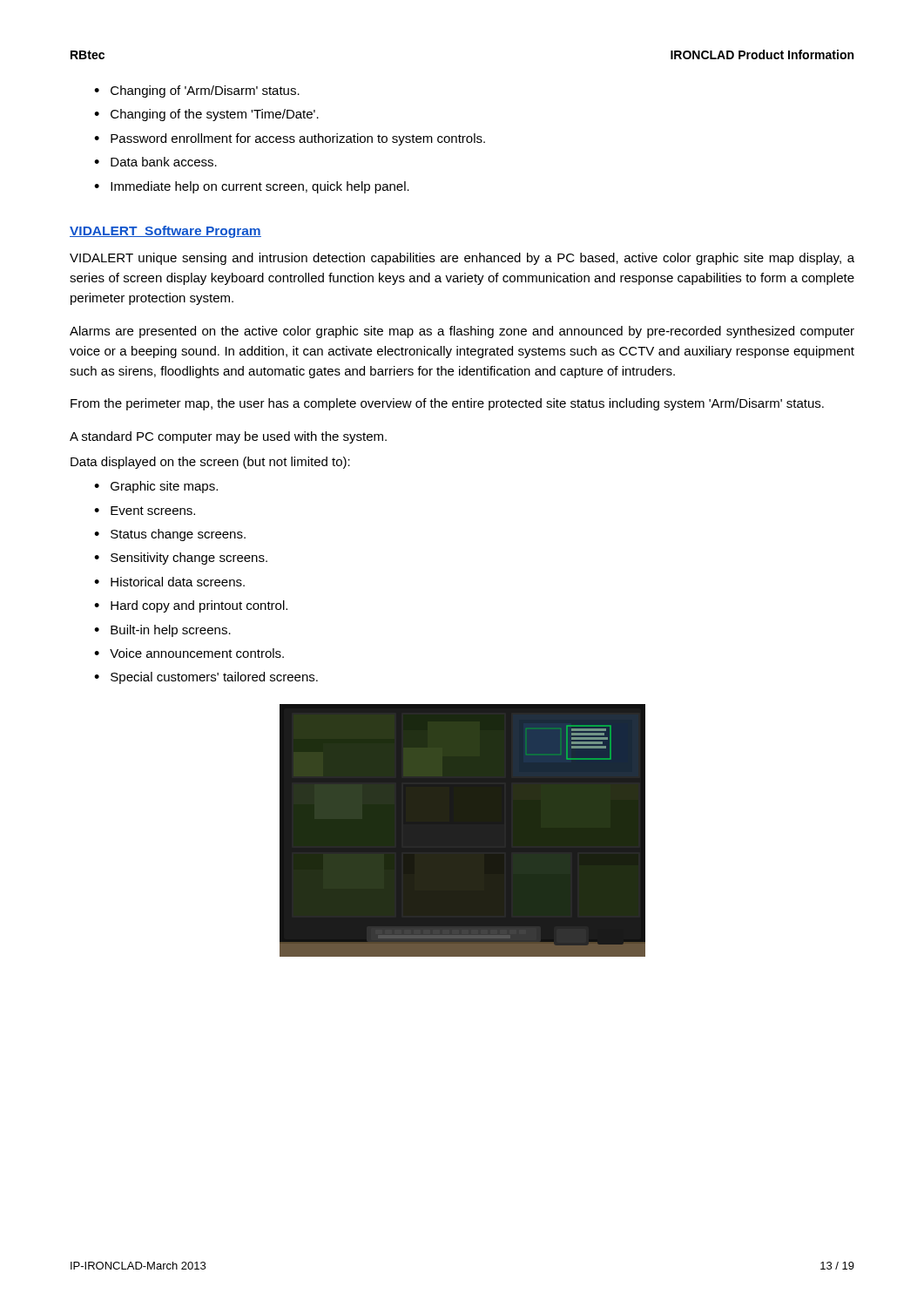Viewport: 924px width, 1307px height.
Task: Find the block starting "From the perimeter"
Action: pyautogui.click(x=447, y=403)
